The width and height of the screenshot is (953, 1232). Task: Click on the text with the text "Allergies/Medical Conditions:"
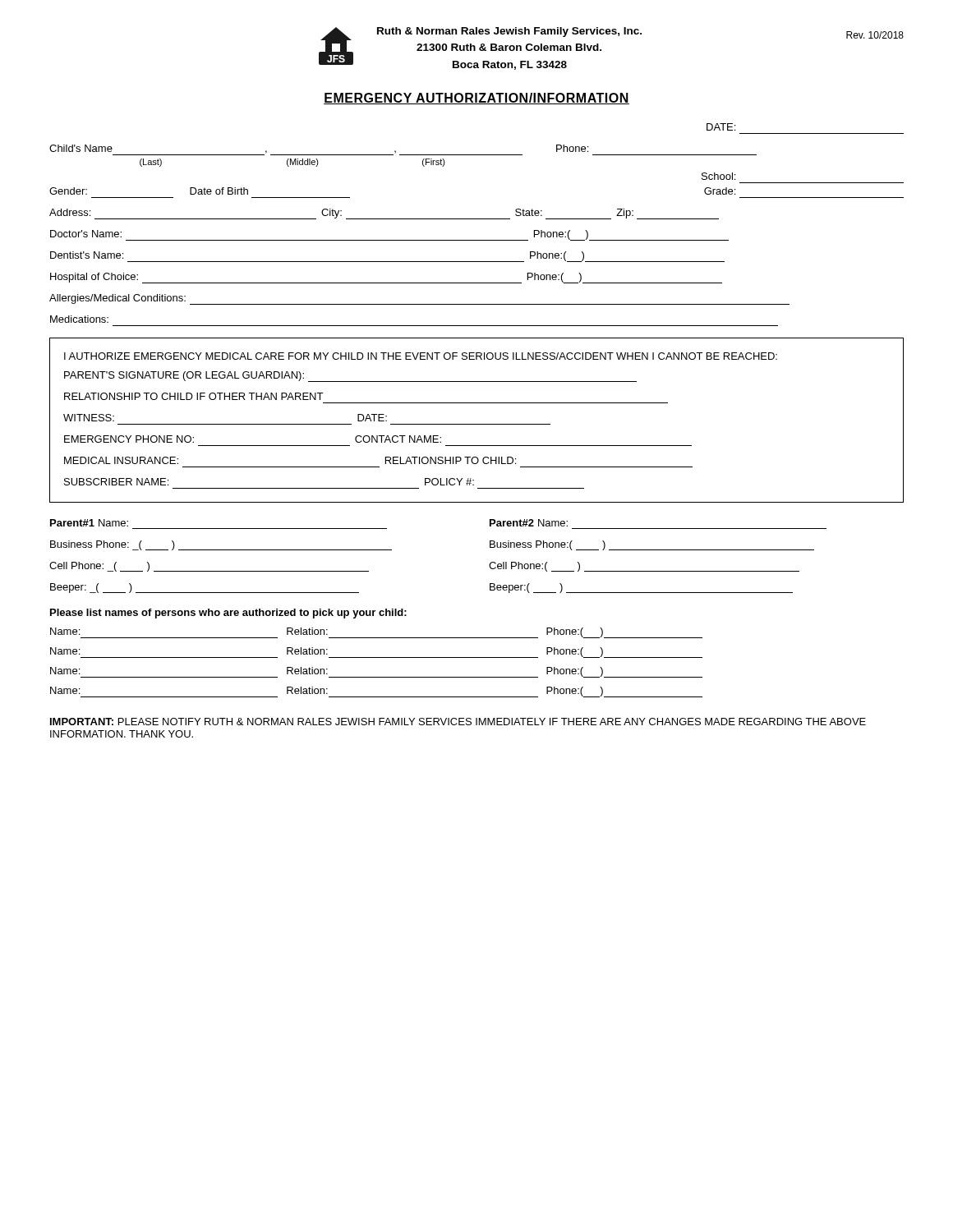pos(419,298)
